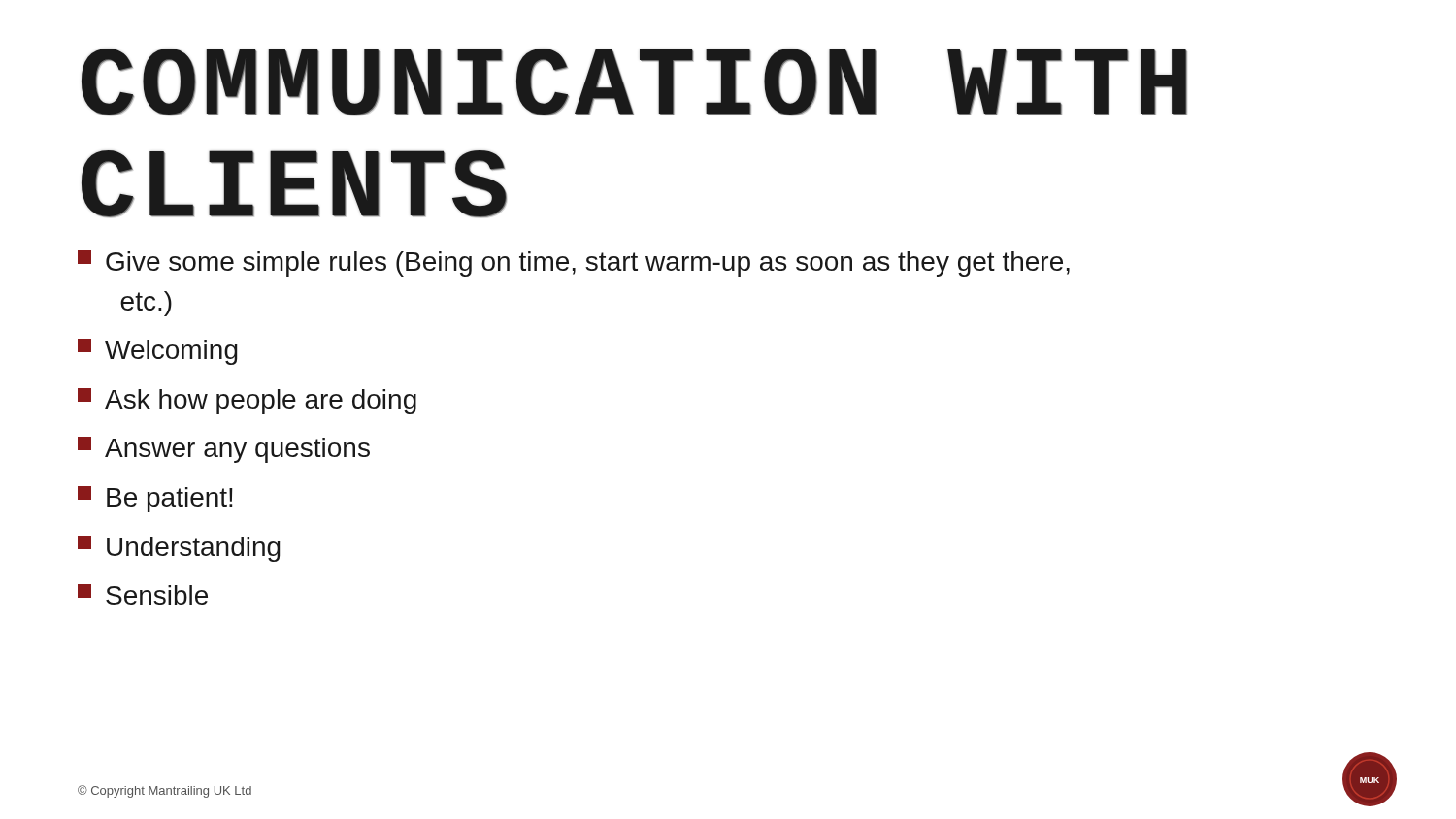This screenshot has width=1456, height=819.
Task: Click on the list item with the text "Ask how people are doing"
Action: (x=248, y=400)
